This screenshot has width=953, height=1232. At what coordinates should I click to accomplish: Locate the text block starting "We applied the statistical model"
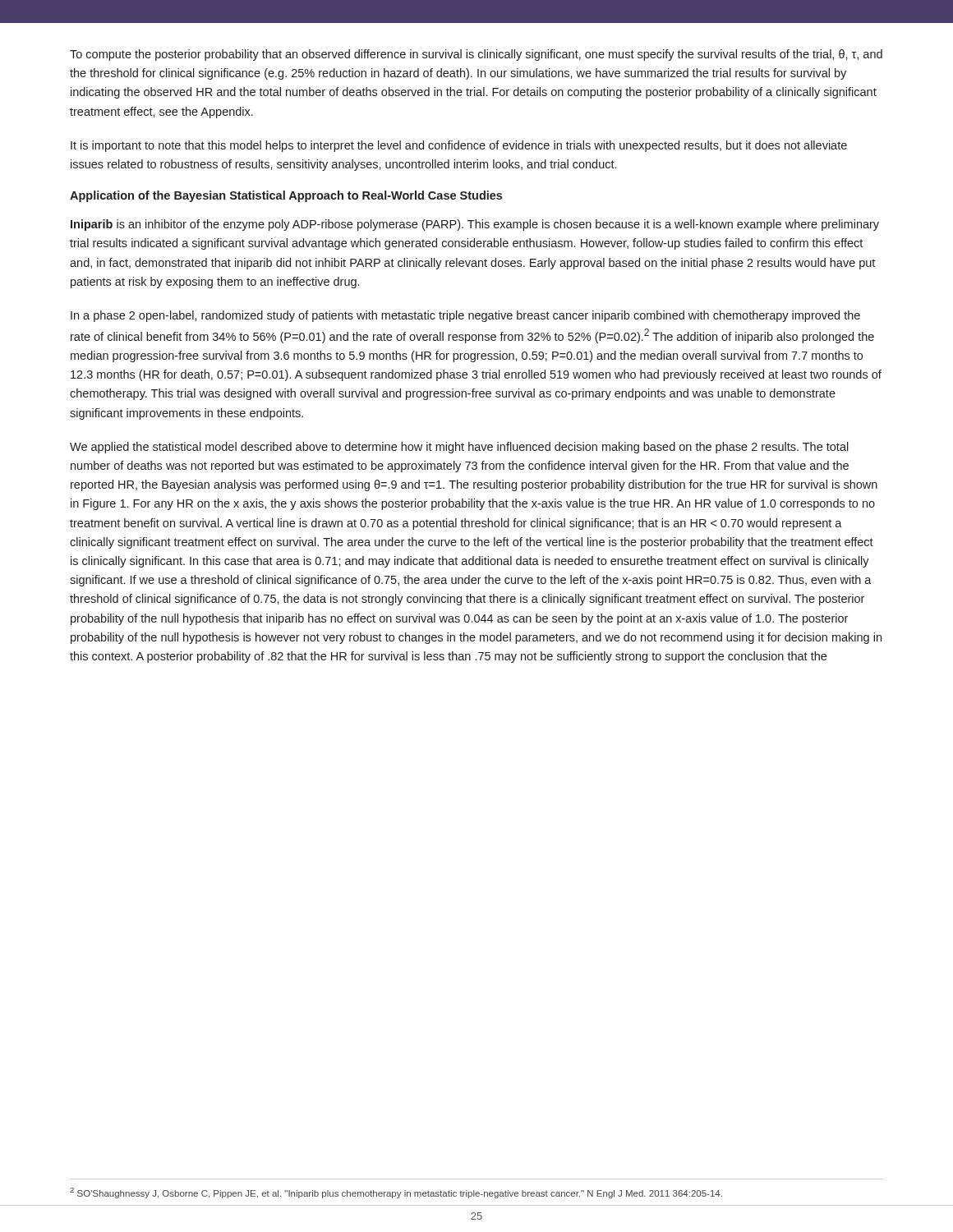pos(476,551)
